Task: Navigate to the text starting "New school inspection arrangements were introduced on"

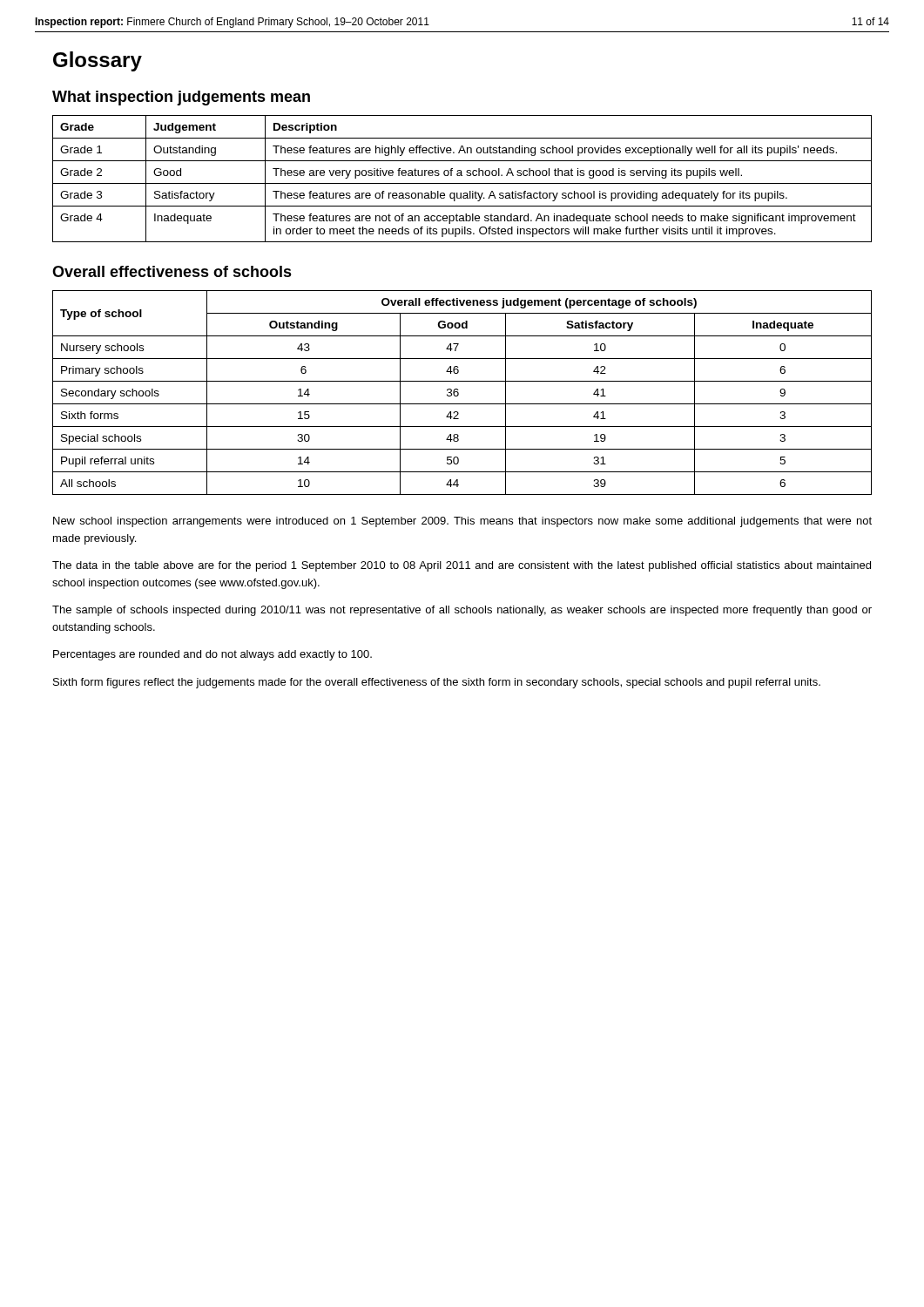Action: tap(462, 529)
